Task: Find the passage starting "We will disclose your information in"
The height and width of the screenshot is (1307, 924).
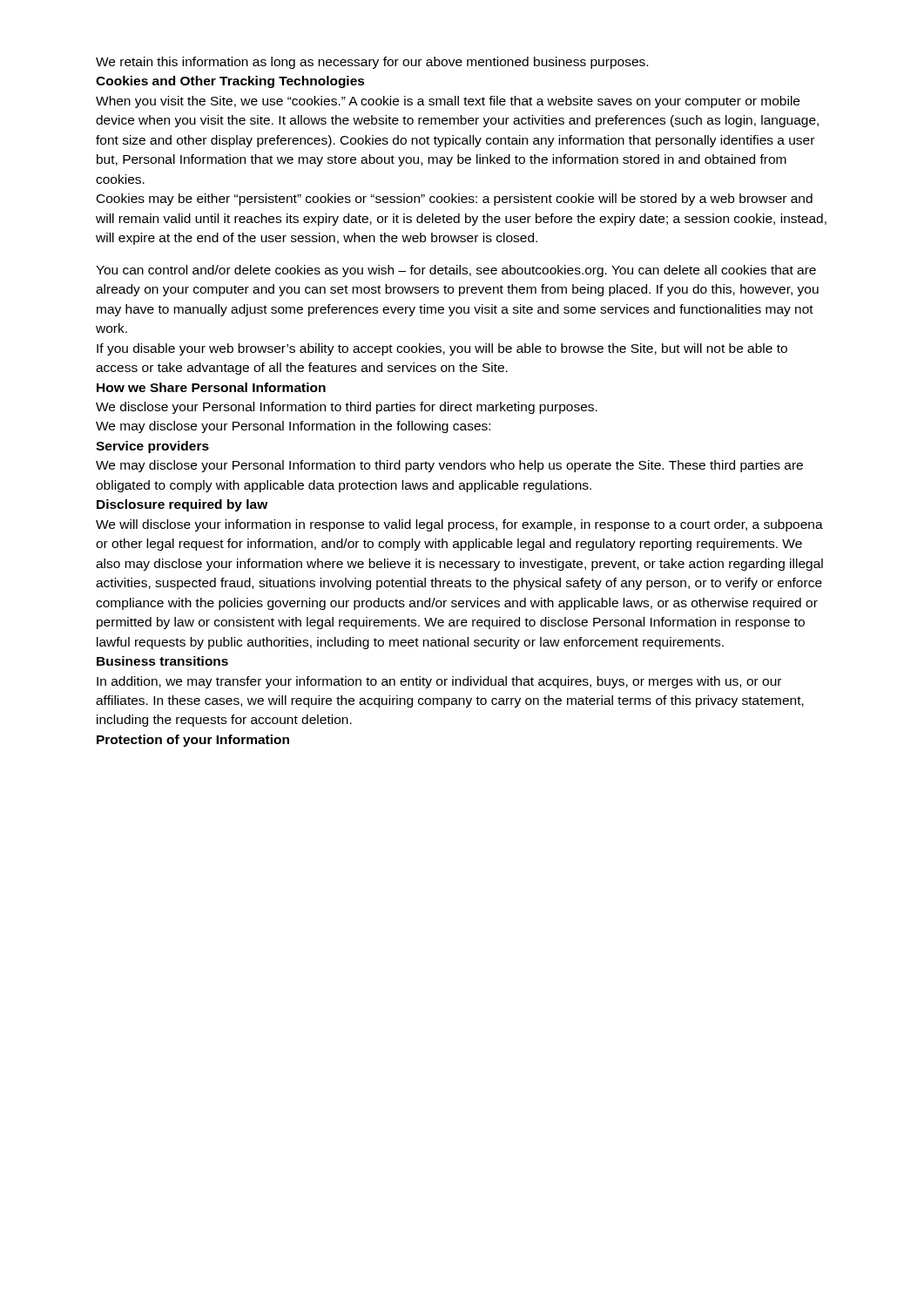Action: point(462,583)
